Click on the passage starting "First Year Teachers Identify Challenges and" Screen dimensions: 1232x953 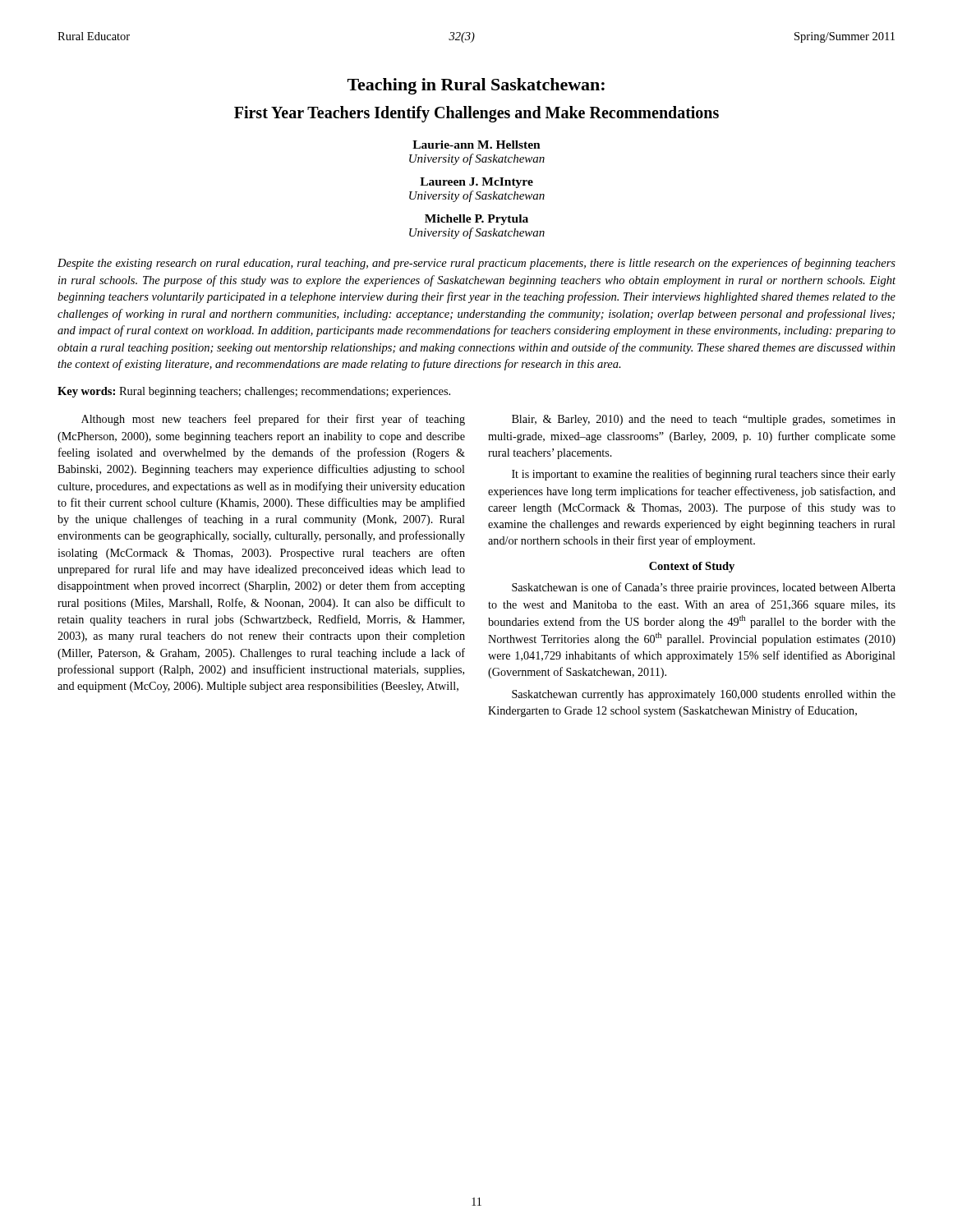coord(476,113)
